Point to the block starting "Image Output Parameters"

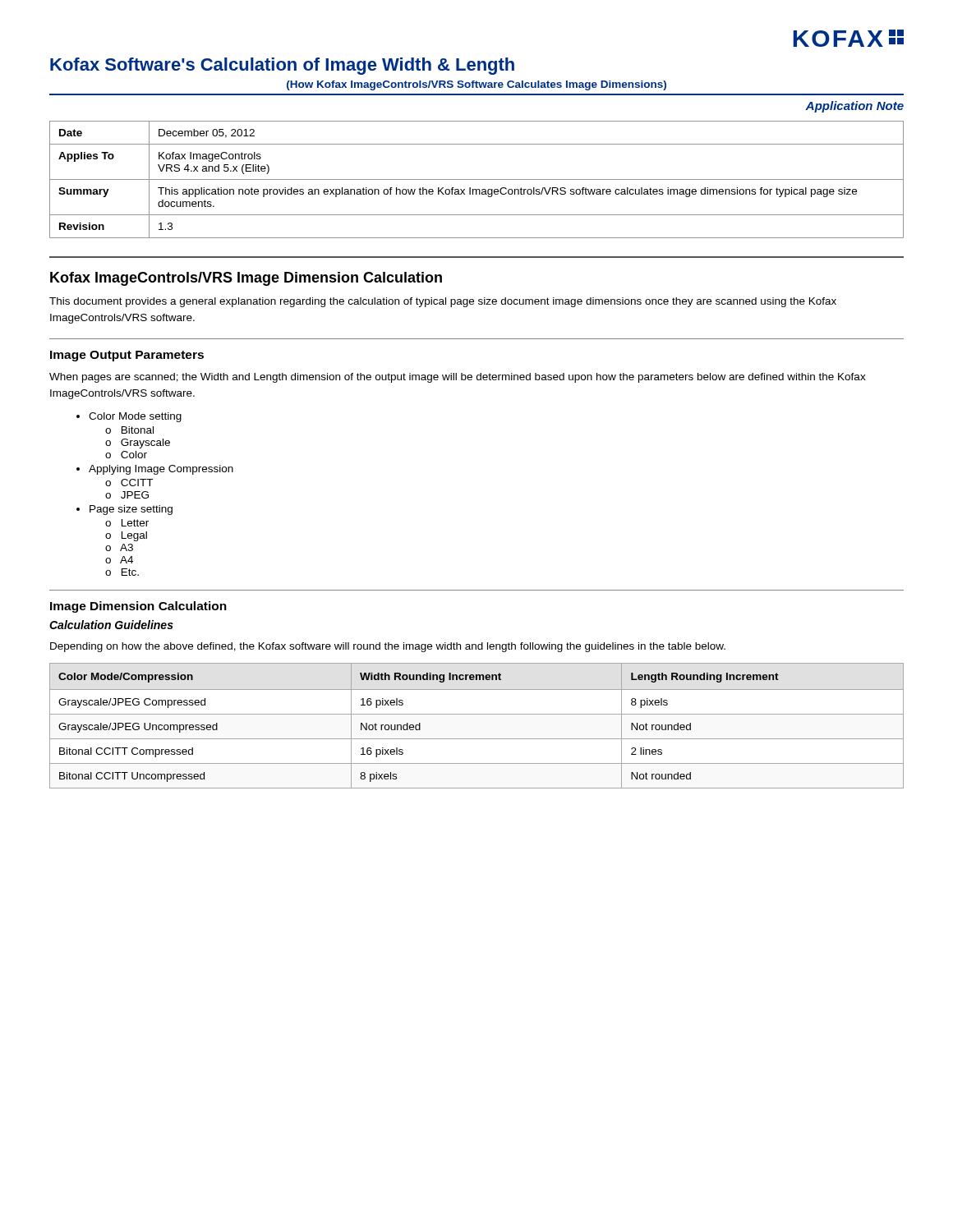tap(127, 354)
